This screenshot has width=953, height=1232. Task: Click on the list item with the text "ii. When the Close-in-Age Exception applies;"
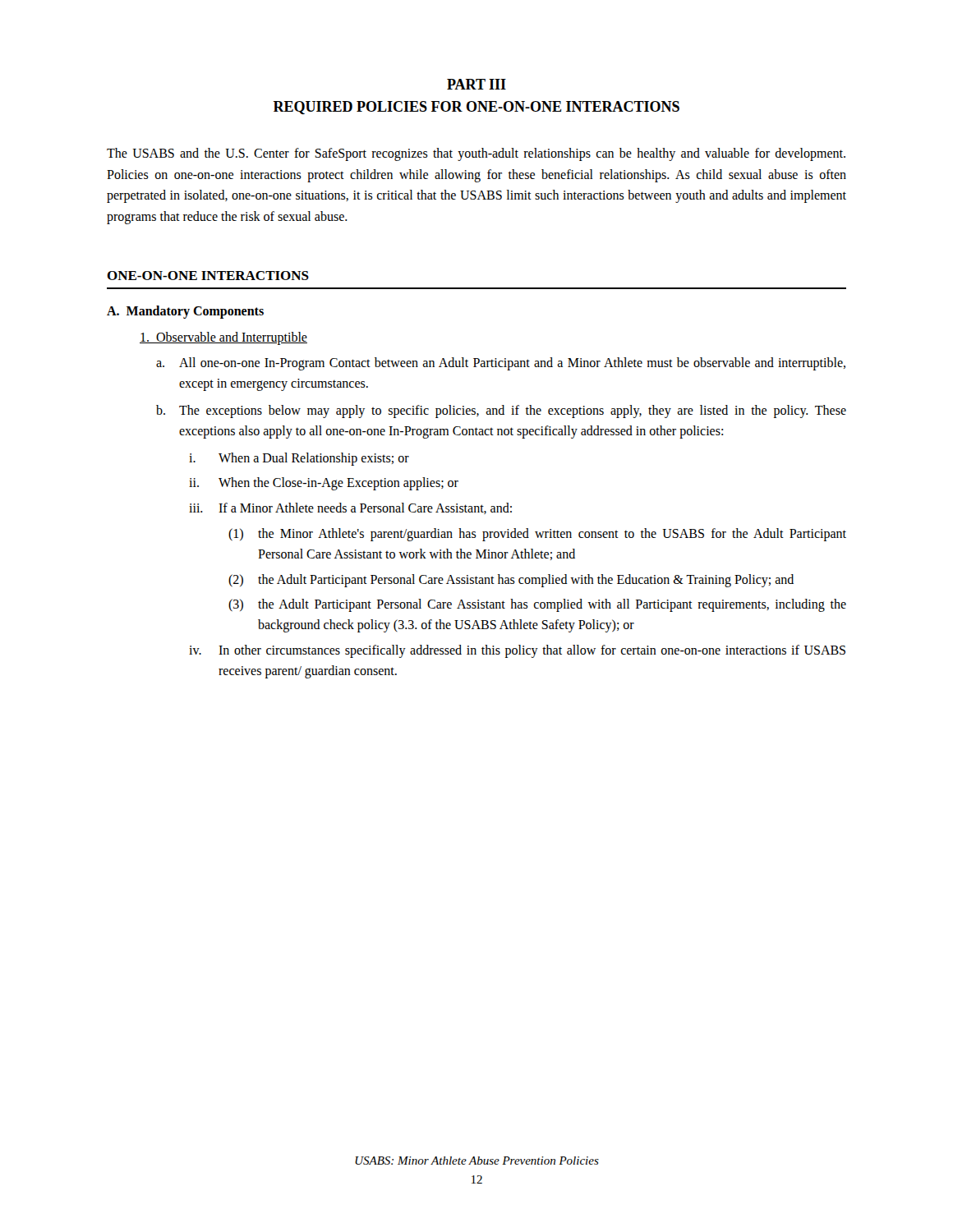[x=324, y=484]
